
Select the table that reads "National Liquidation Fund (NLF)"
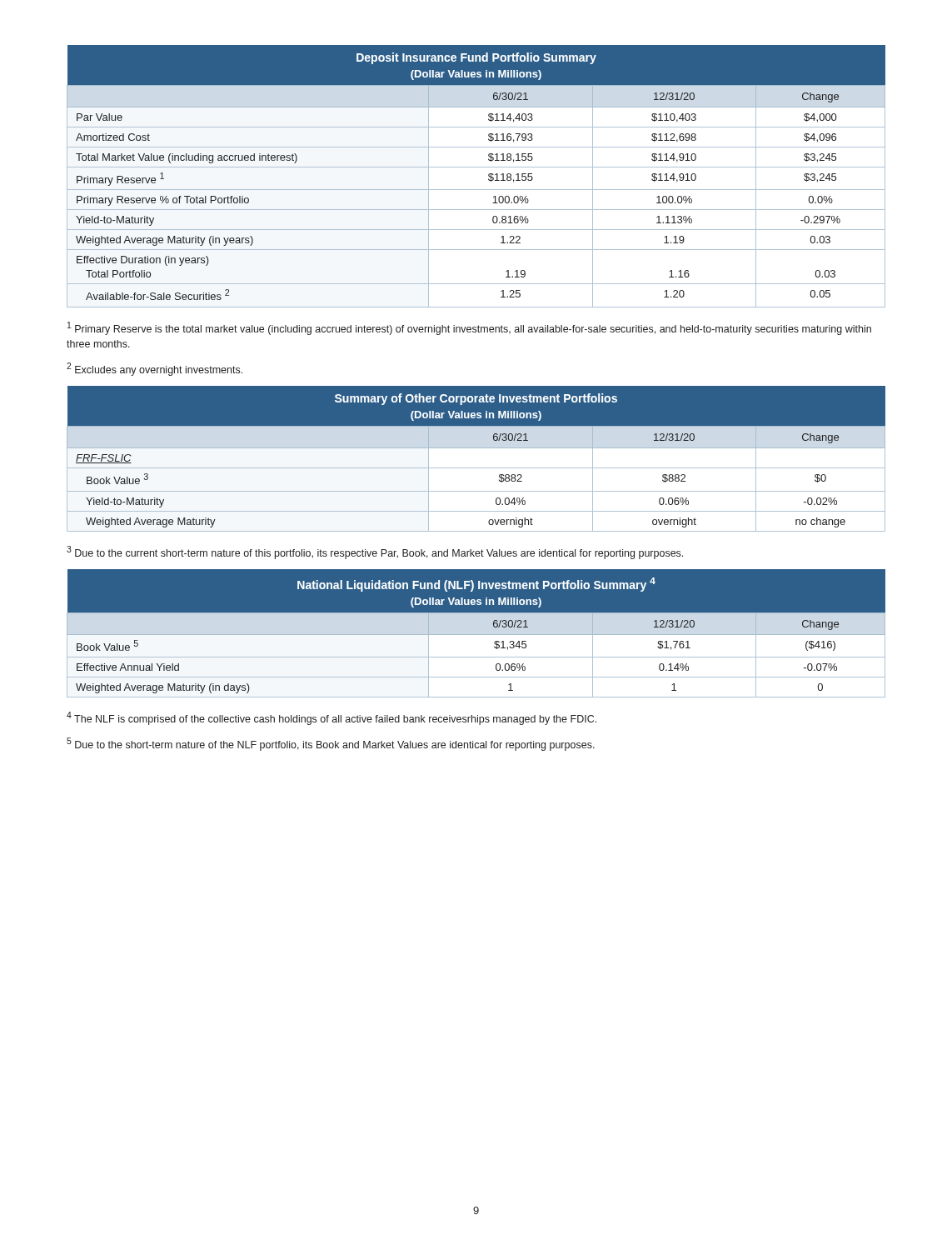point(476,633)
